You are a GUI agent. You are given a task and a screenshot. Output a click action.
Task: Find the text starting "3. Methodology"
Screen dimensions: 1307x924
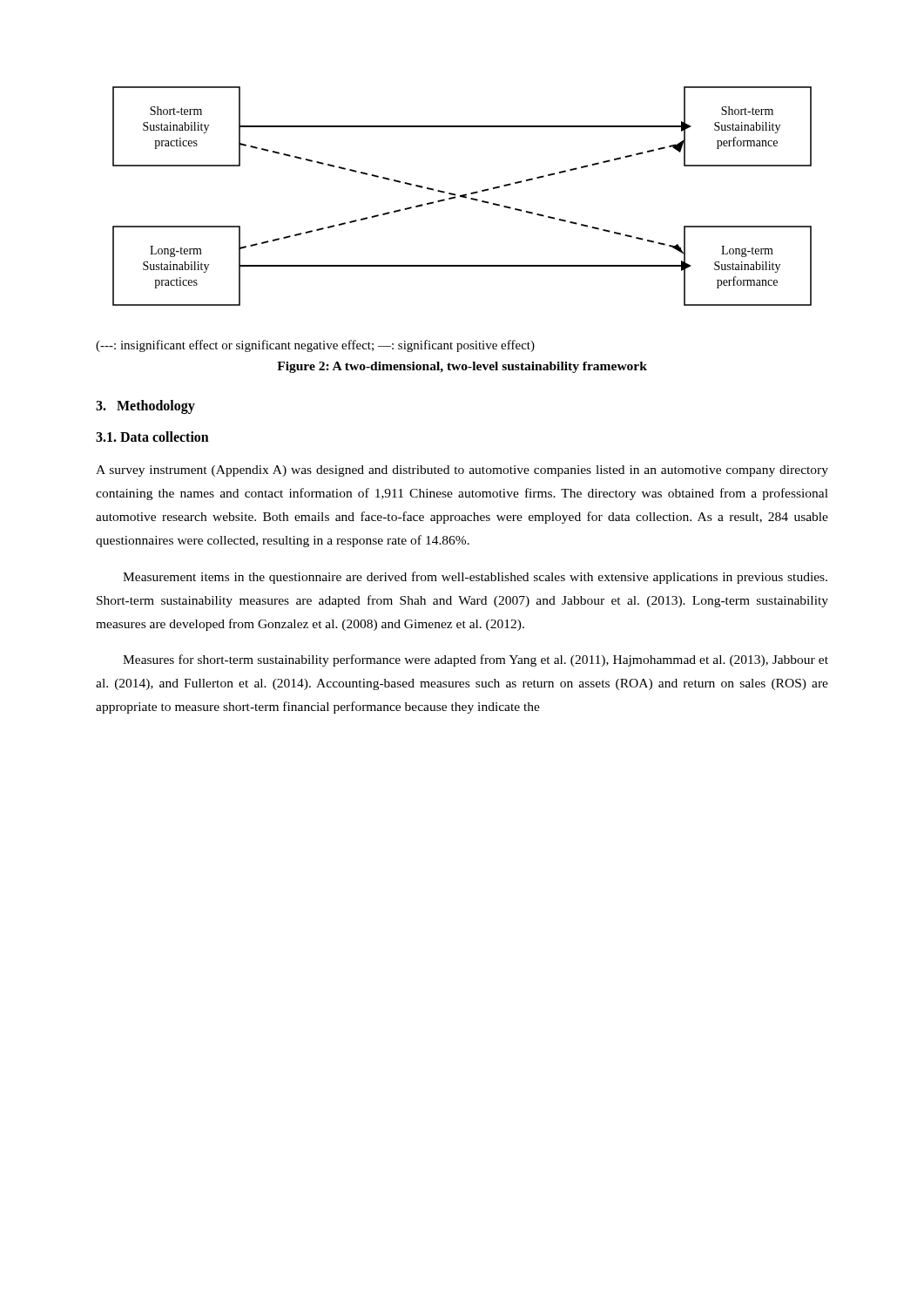point(145,406)
